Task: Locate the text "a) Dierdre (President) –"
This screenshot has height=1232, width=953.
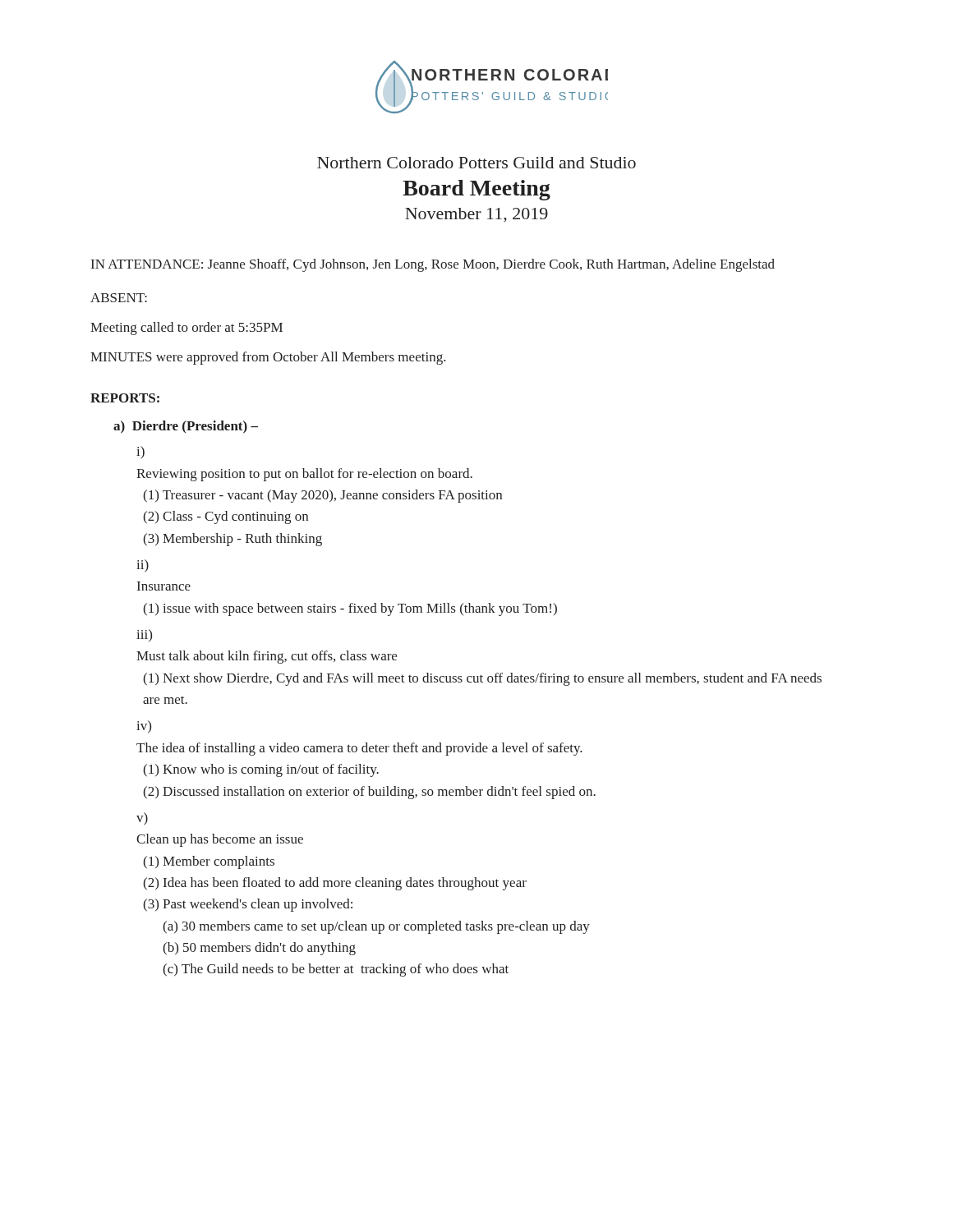Action: (186, 426)
